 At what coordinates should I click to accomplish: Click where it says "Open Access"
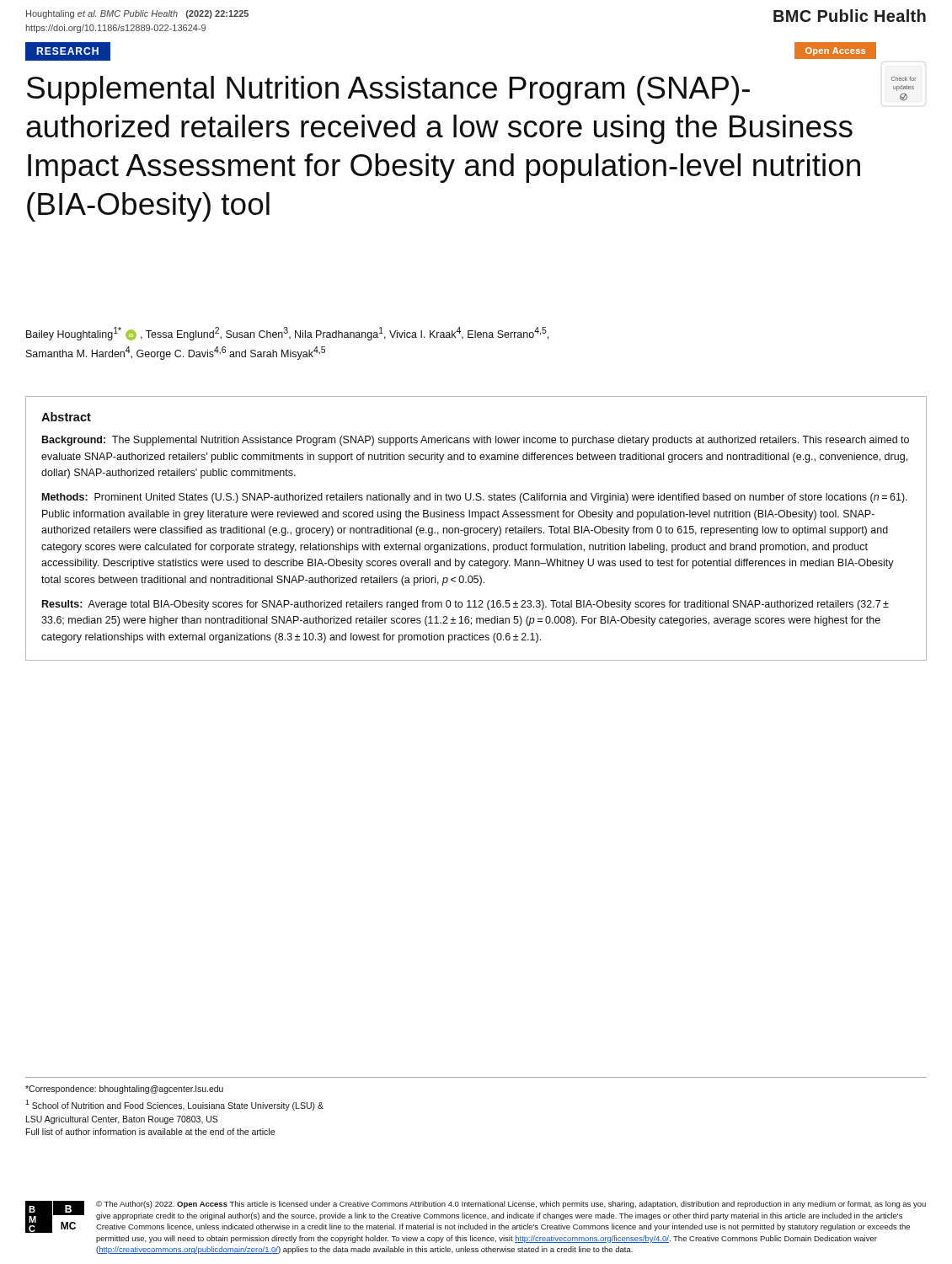[x=835, y=51]
